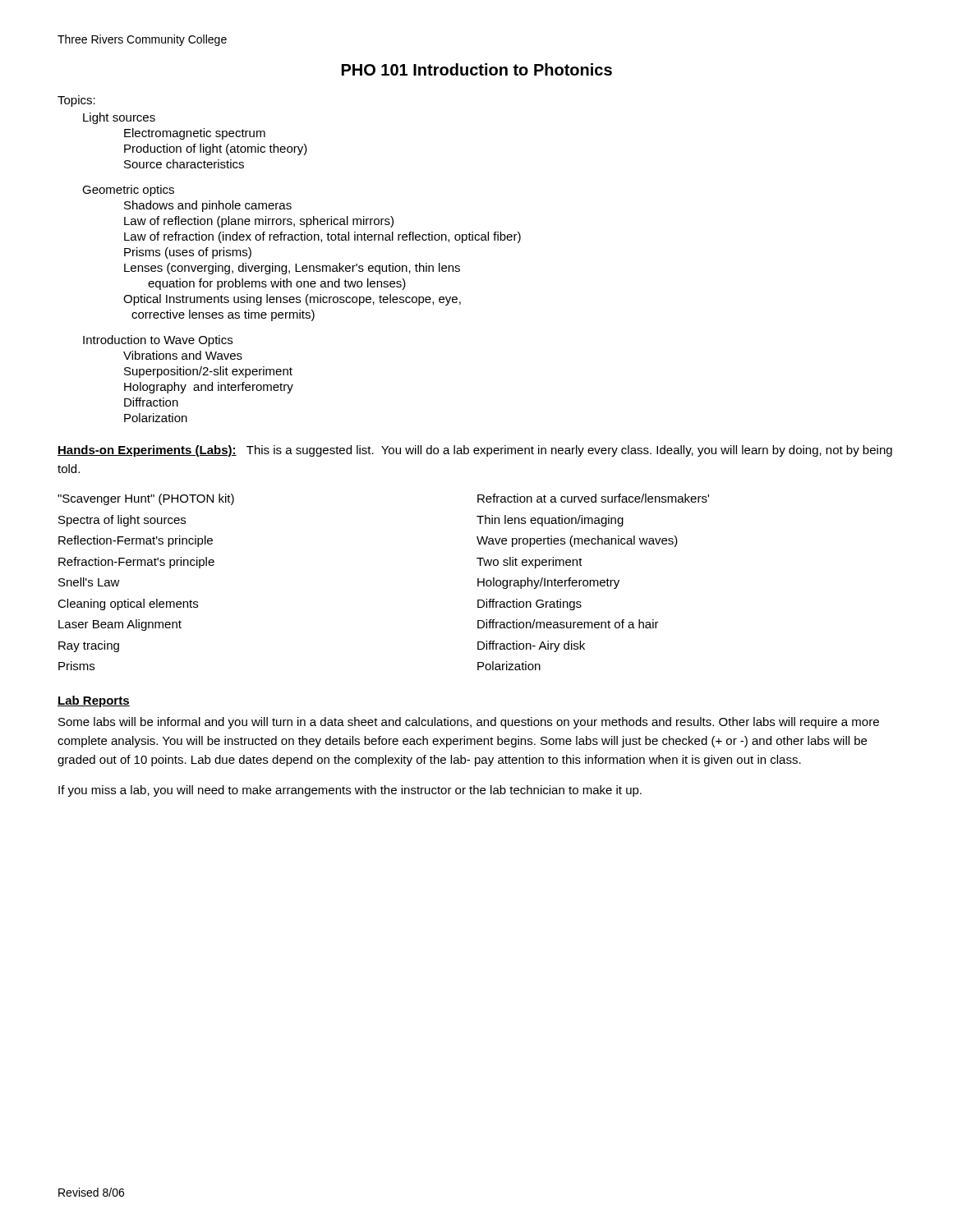This screenshot has height=1232, width=953.
Task: Click the passage that begins "equation for problems with one and two"
Action: tap(277, 283)
